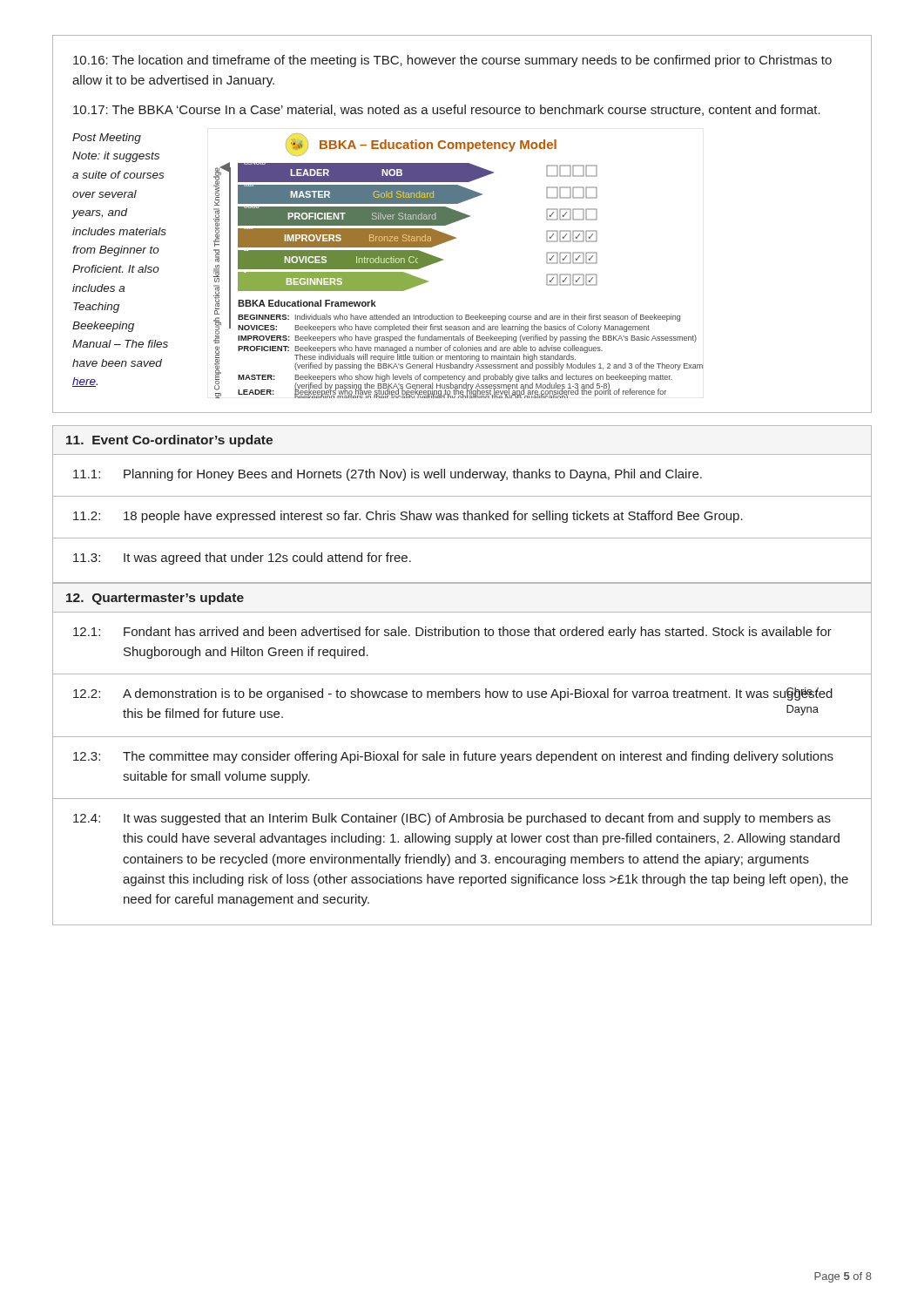This screenshot has height=1307, width=924.
Task: Click on the passage starting "11.2: 18 people have"
Action: 462,516
